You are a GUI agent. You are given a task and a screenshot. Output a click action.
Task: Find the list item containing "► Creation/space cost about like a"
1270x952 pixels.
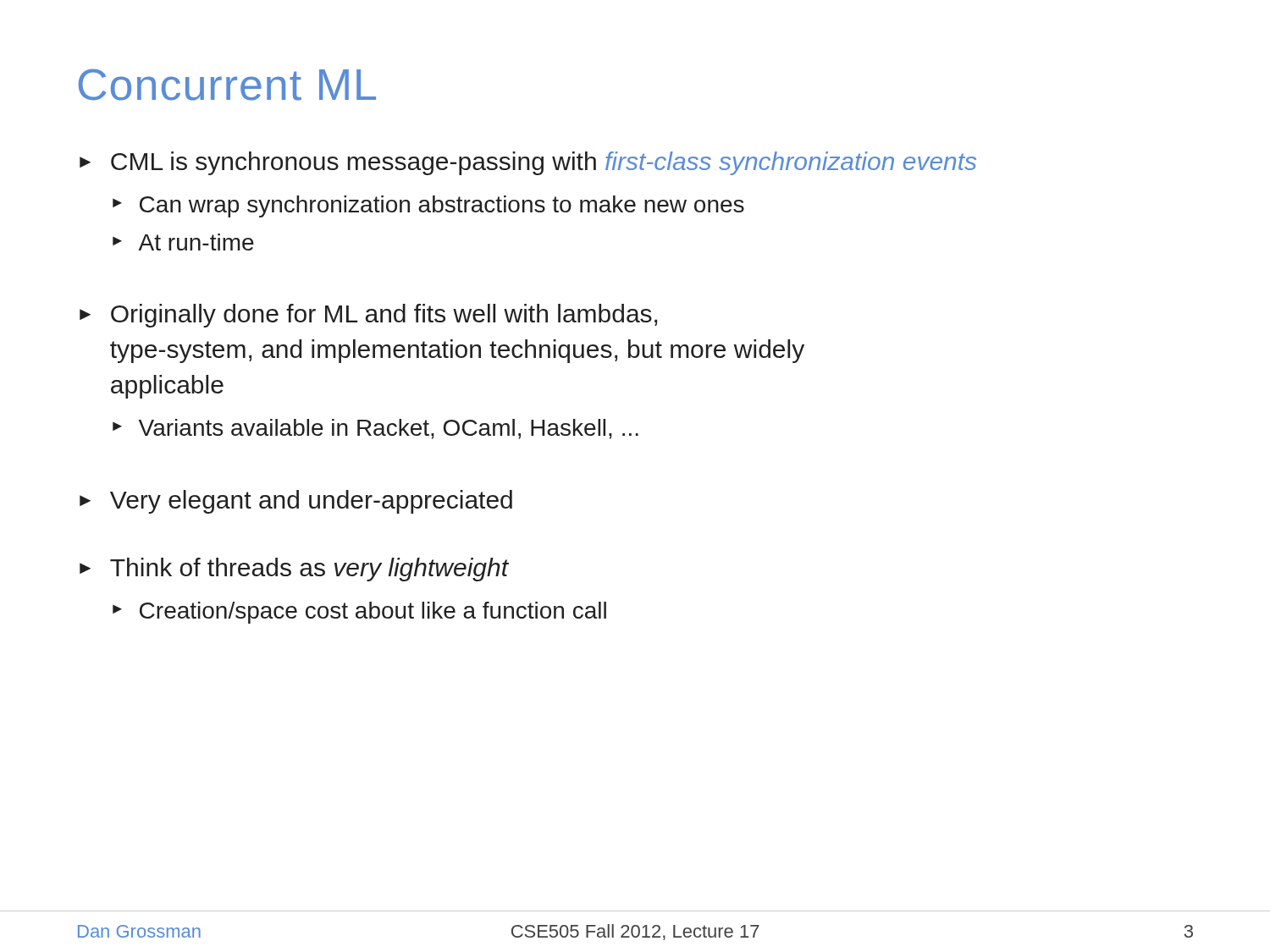tap(359, 610)
